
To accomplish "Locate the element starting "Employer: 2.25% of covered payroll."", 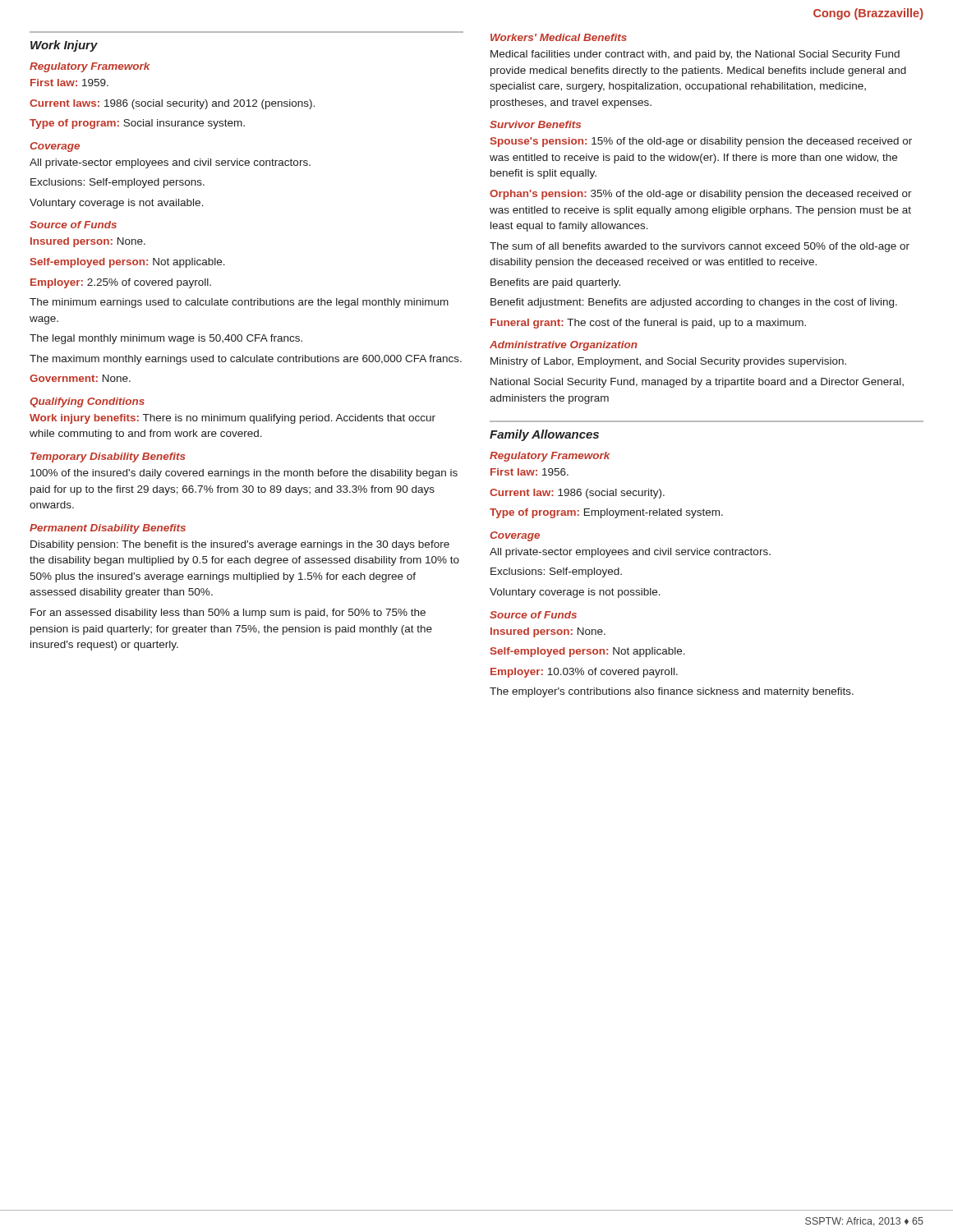I will click(121, 282).
